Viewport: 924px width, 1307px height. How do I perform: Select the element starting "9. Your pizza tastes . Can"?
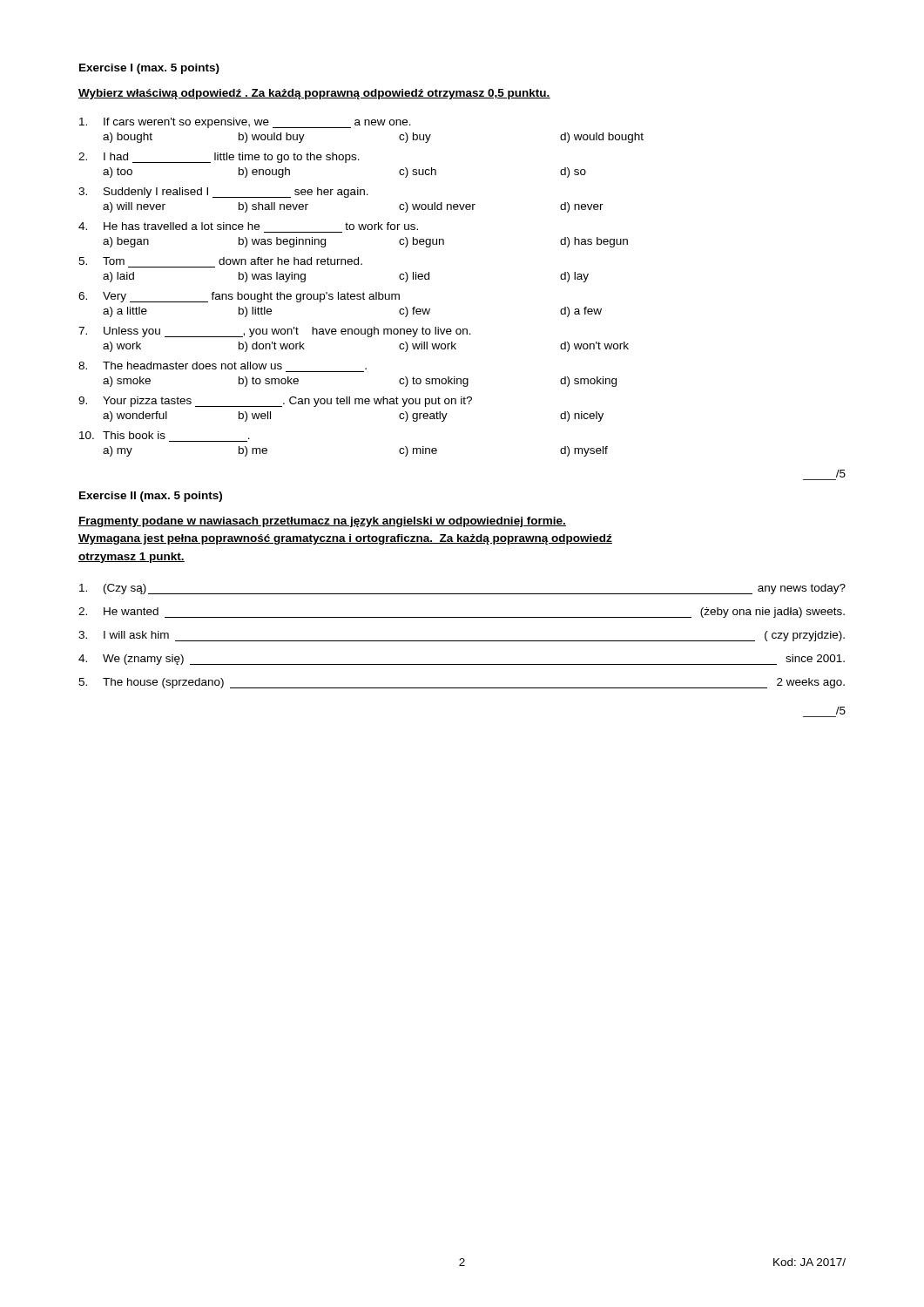pyautogui.click(x=462, y=400)
